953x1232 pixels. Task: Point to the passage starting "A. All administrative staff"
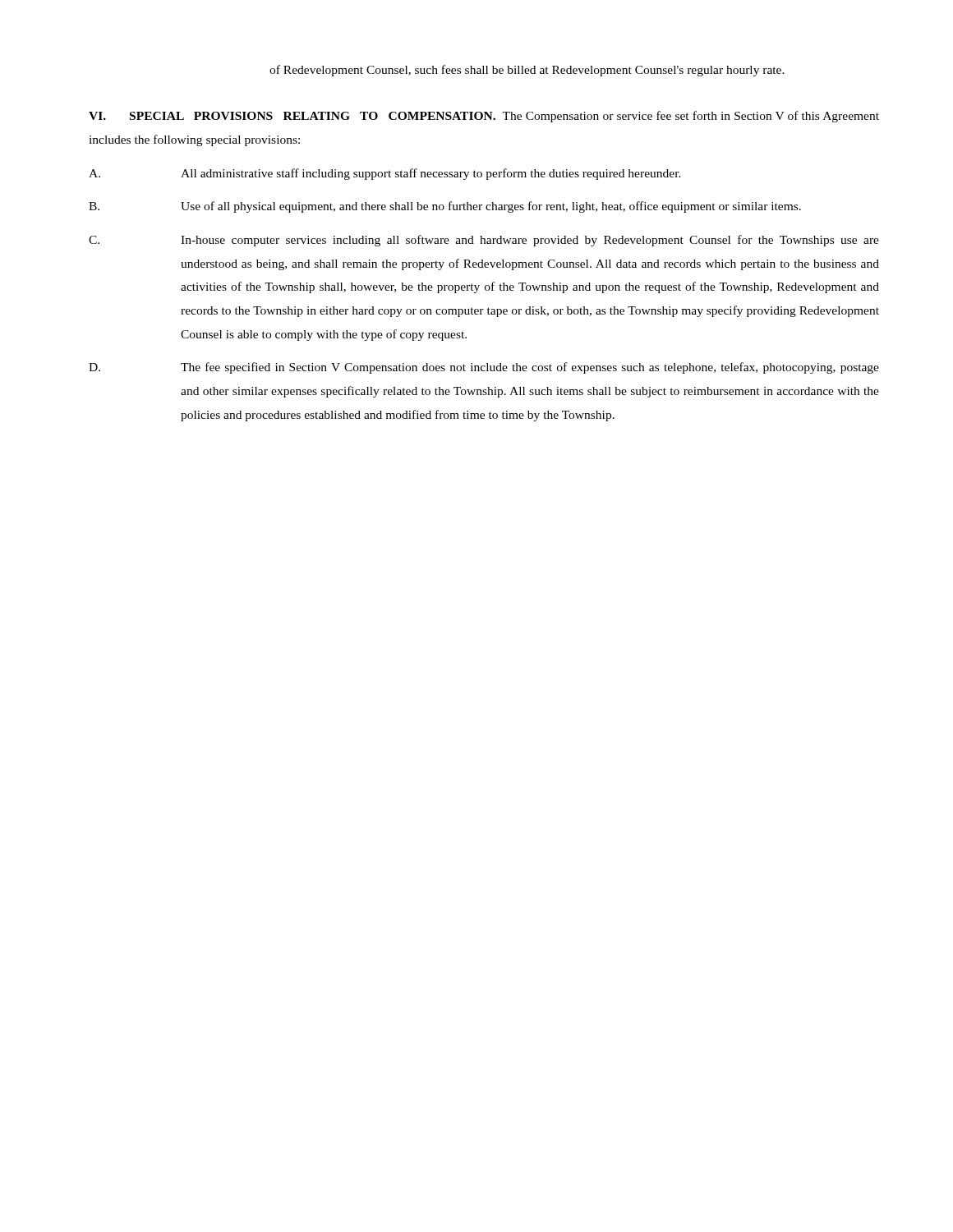pyautogui.click(x=484, y=173)
